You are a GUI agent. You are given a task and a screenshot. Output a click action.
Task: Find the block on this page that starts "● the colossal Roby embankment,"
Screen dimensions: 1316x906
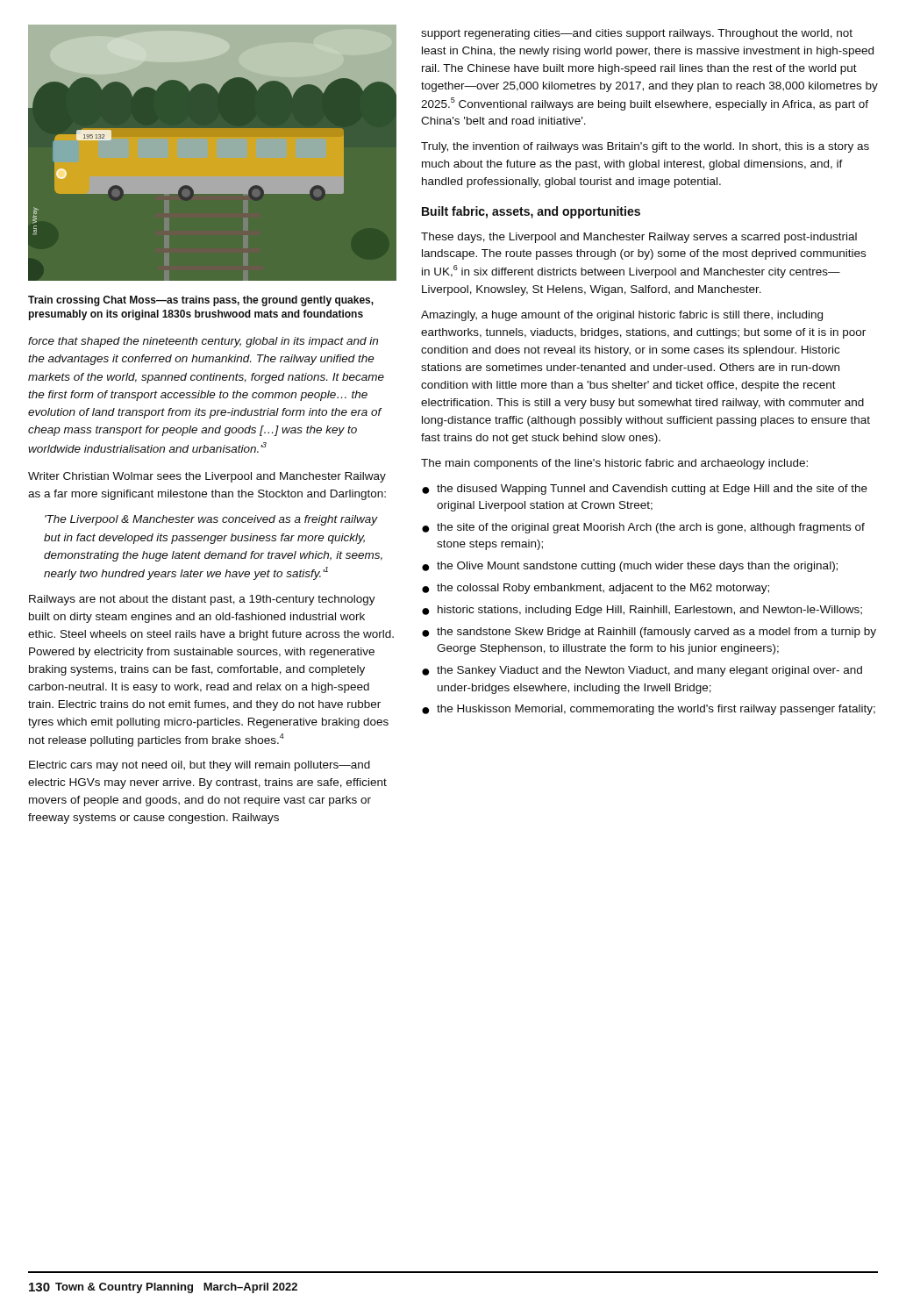pos(596,588)
